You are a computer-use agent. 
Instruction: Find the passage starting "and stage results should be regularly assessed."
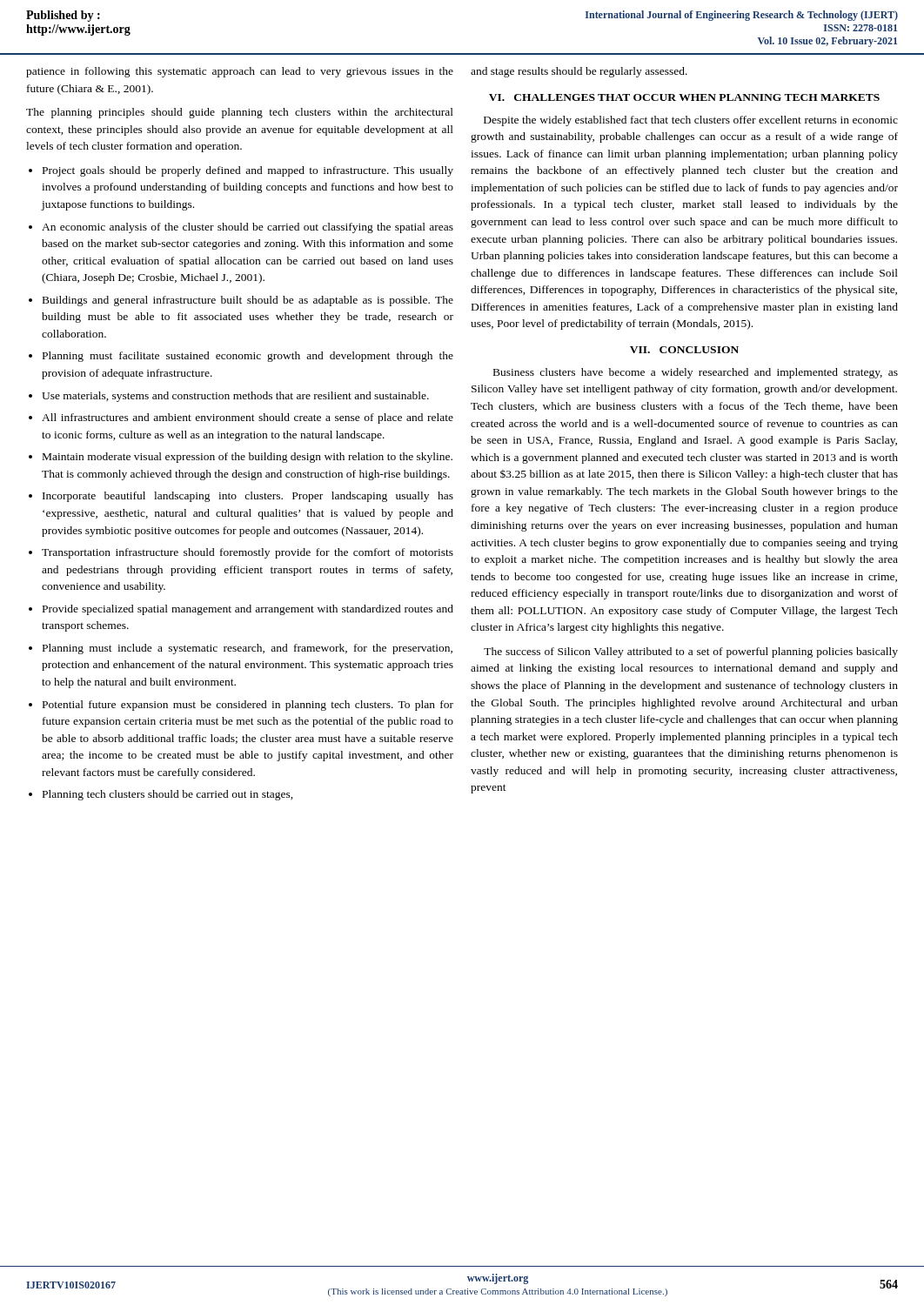point(684,71)
